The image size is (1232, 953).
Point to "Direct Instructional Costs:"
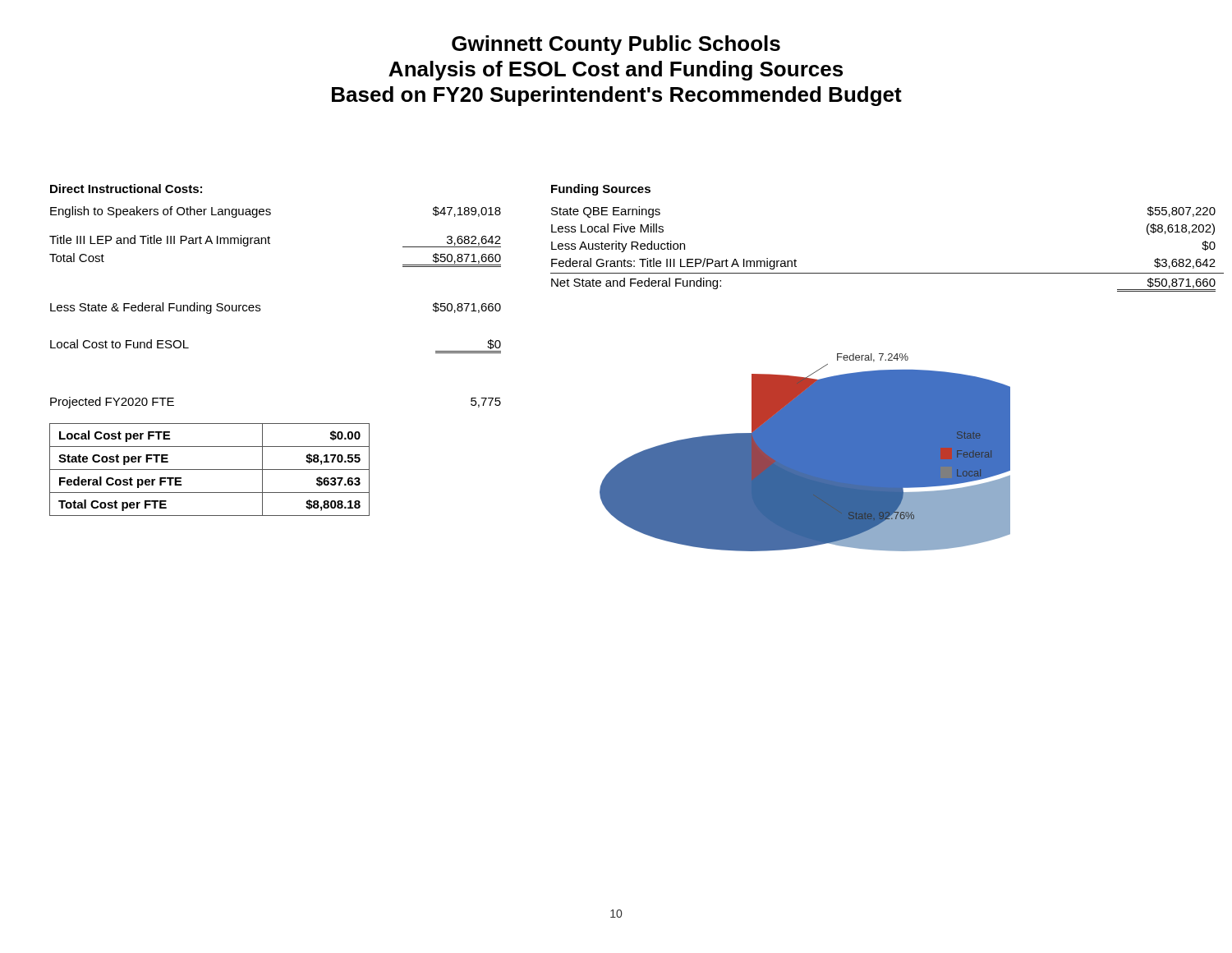(126, 189)
